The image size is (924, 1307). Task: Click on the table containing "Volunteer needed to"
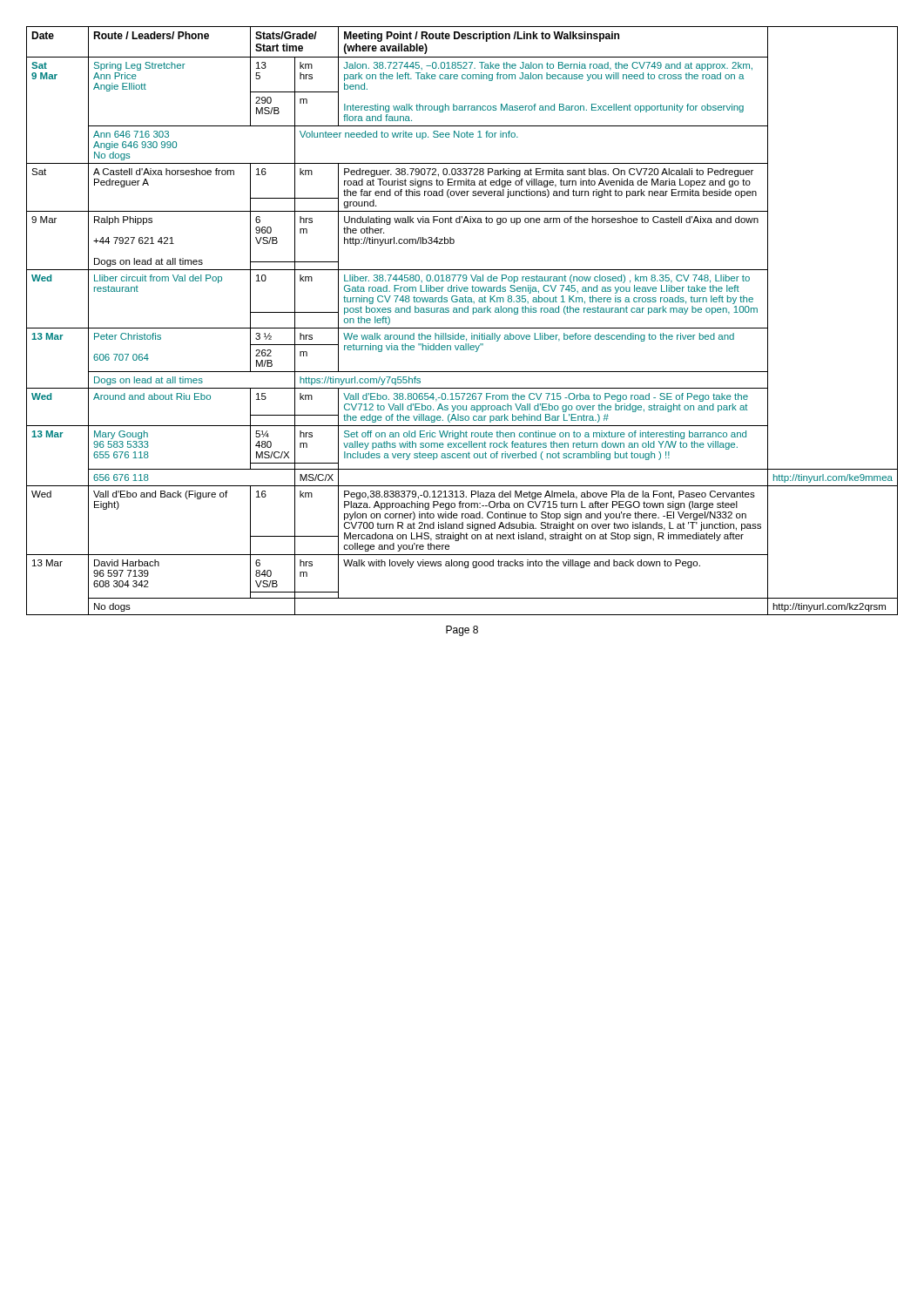[x=462, y=321]
